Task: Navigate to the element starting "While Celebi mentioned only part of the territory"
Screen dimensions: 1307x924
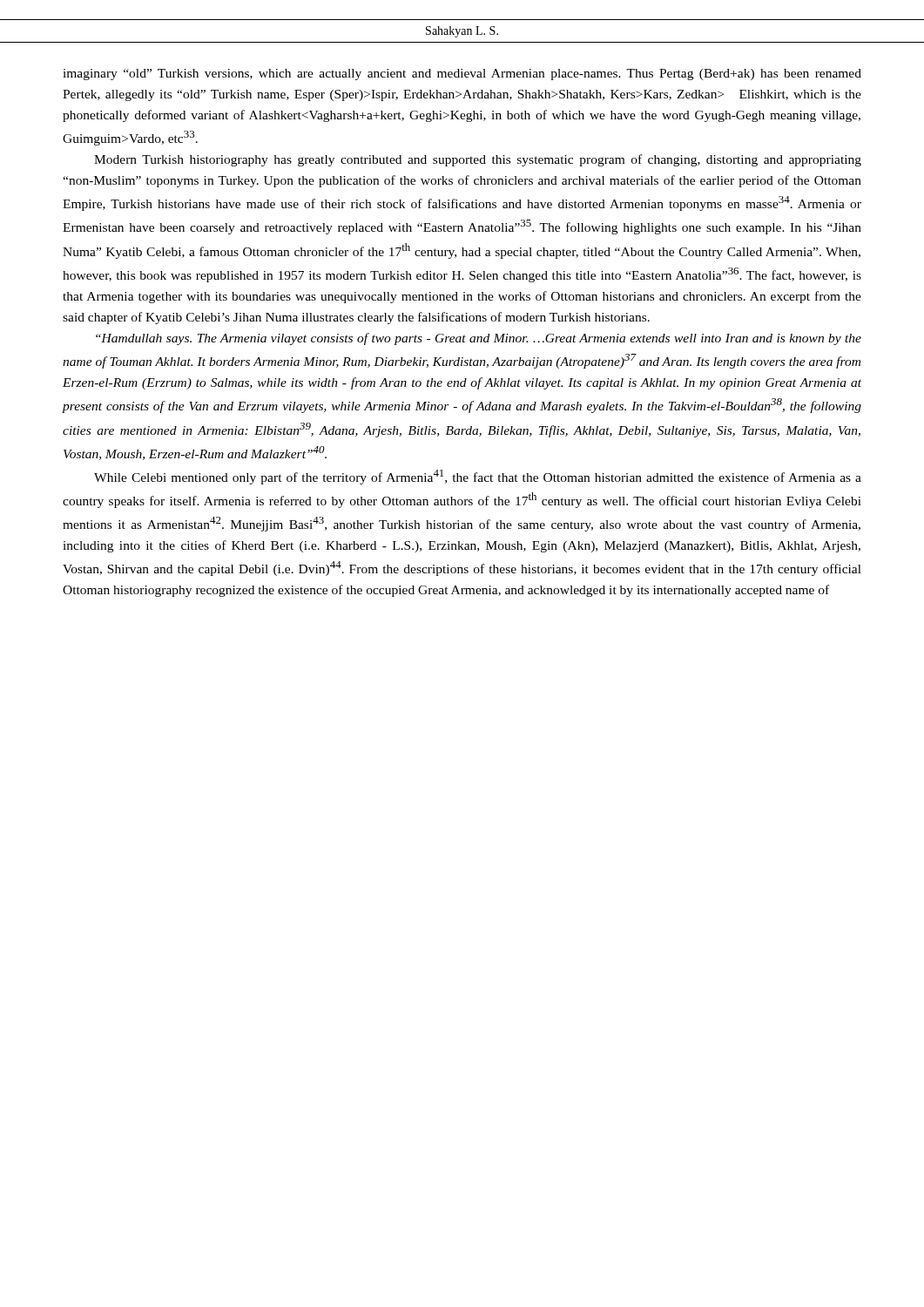Action: [x=462, y=532]
